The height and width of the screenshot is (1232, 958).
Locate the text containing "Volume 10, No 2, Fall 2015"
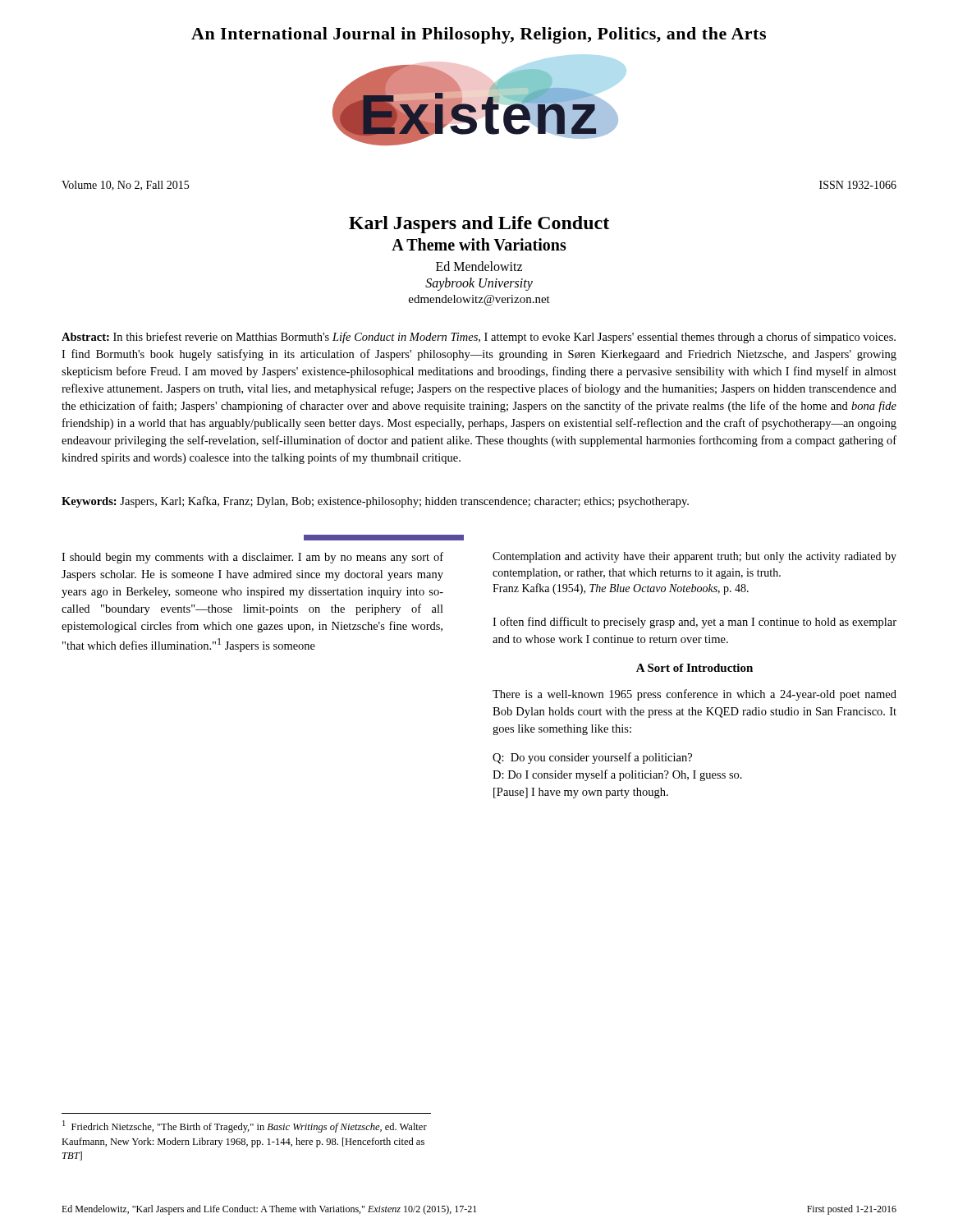click(125, 185)
